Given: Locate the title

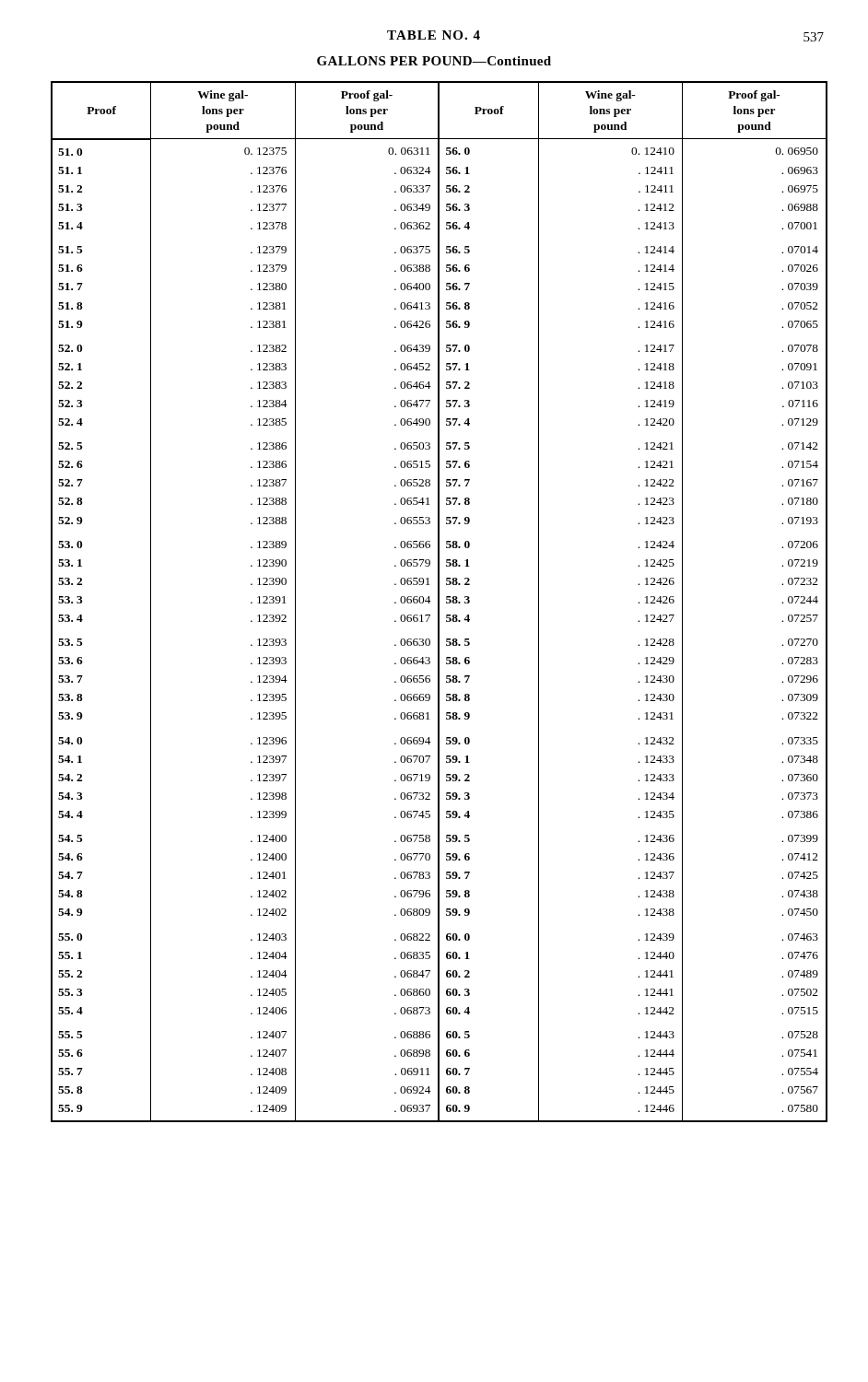Looking at the screenshot, I should [x=434, y=35].
